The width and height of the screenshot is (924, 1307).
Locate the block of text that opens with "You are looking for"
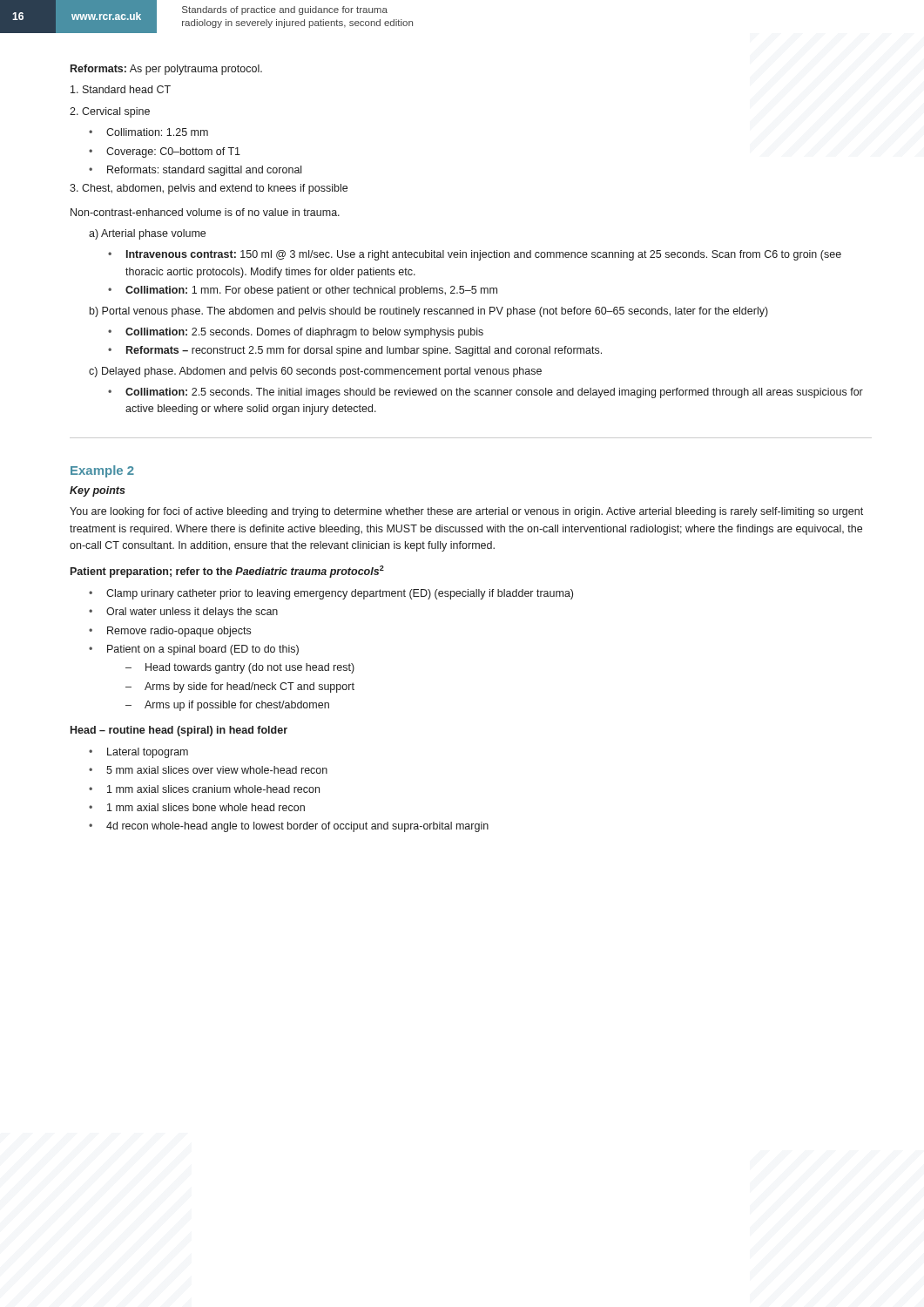tap(466, 528)
